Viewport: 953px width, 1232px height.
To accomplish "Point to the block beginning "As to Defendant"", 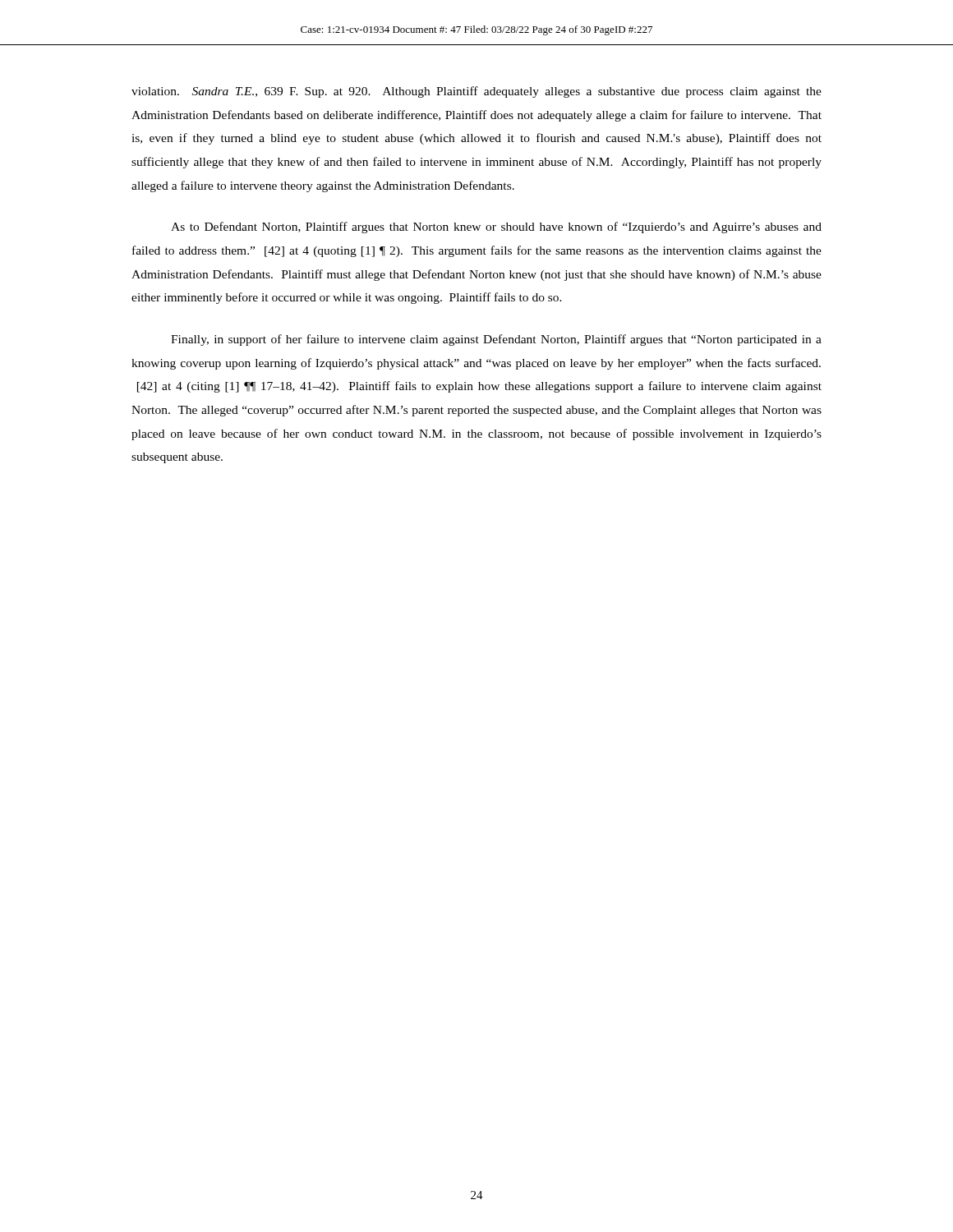I will click(476, 262).
